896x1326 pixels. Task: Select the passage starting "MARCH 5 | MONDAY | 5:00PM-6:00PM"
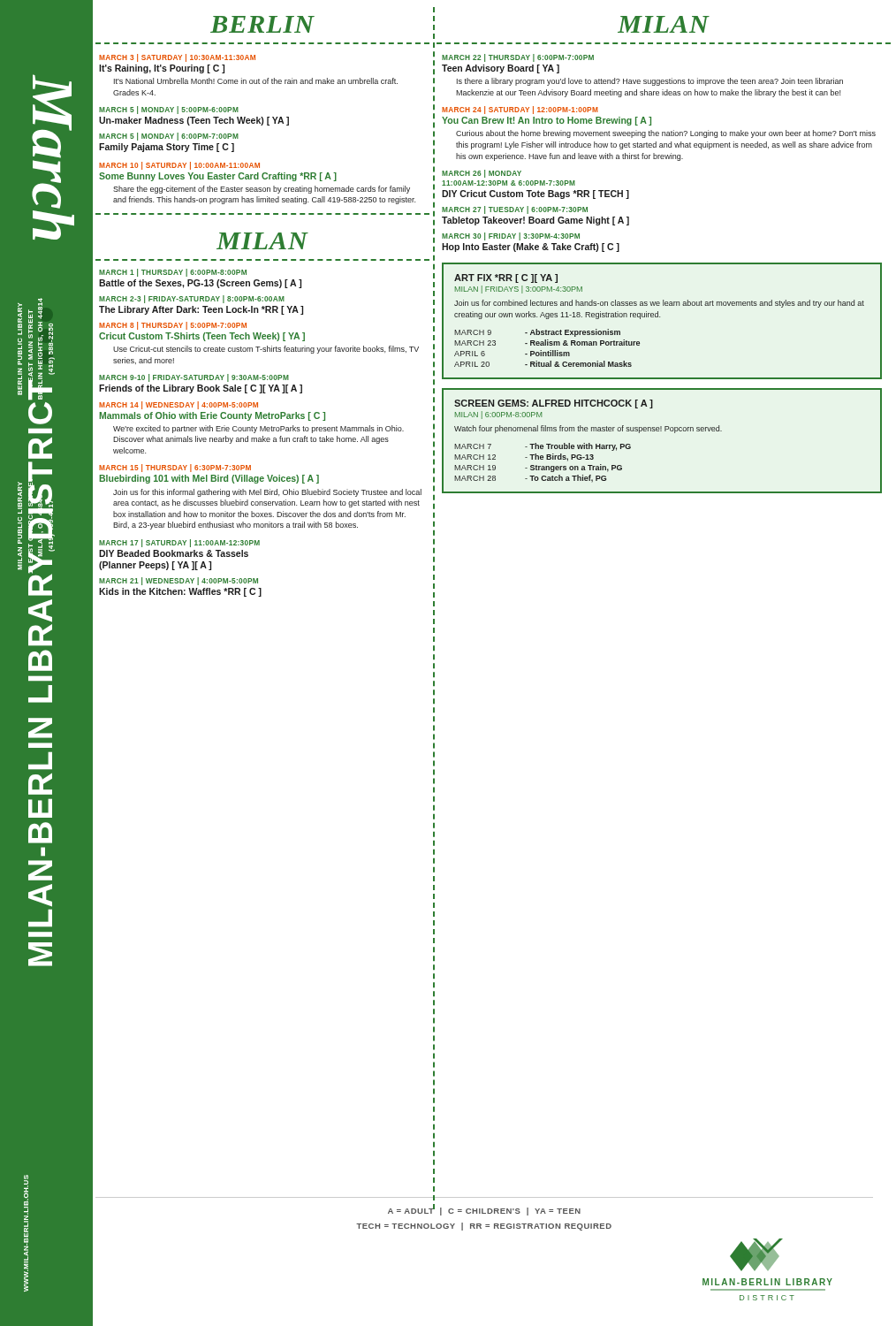coord(261,116)
